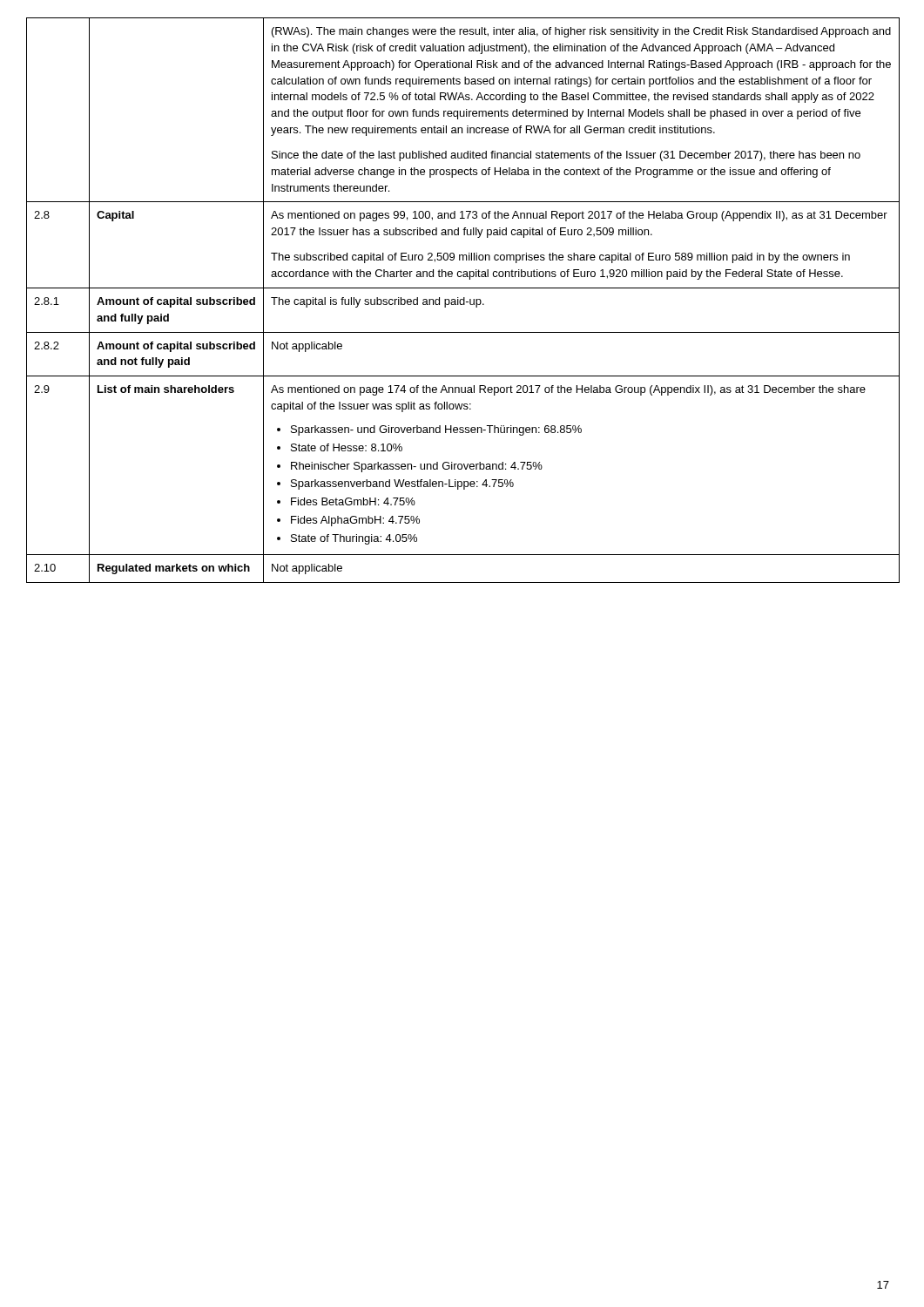Click on the list item that says "Sparkassen- und Giroverband Hessen-Thüringen: 68.85%"
The width and height of the screenshot is (924, 1307).
pos(436,429)
